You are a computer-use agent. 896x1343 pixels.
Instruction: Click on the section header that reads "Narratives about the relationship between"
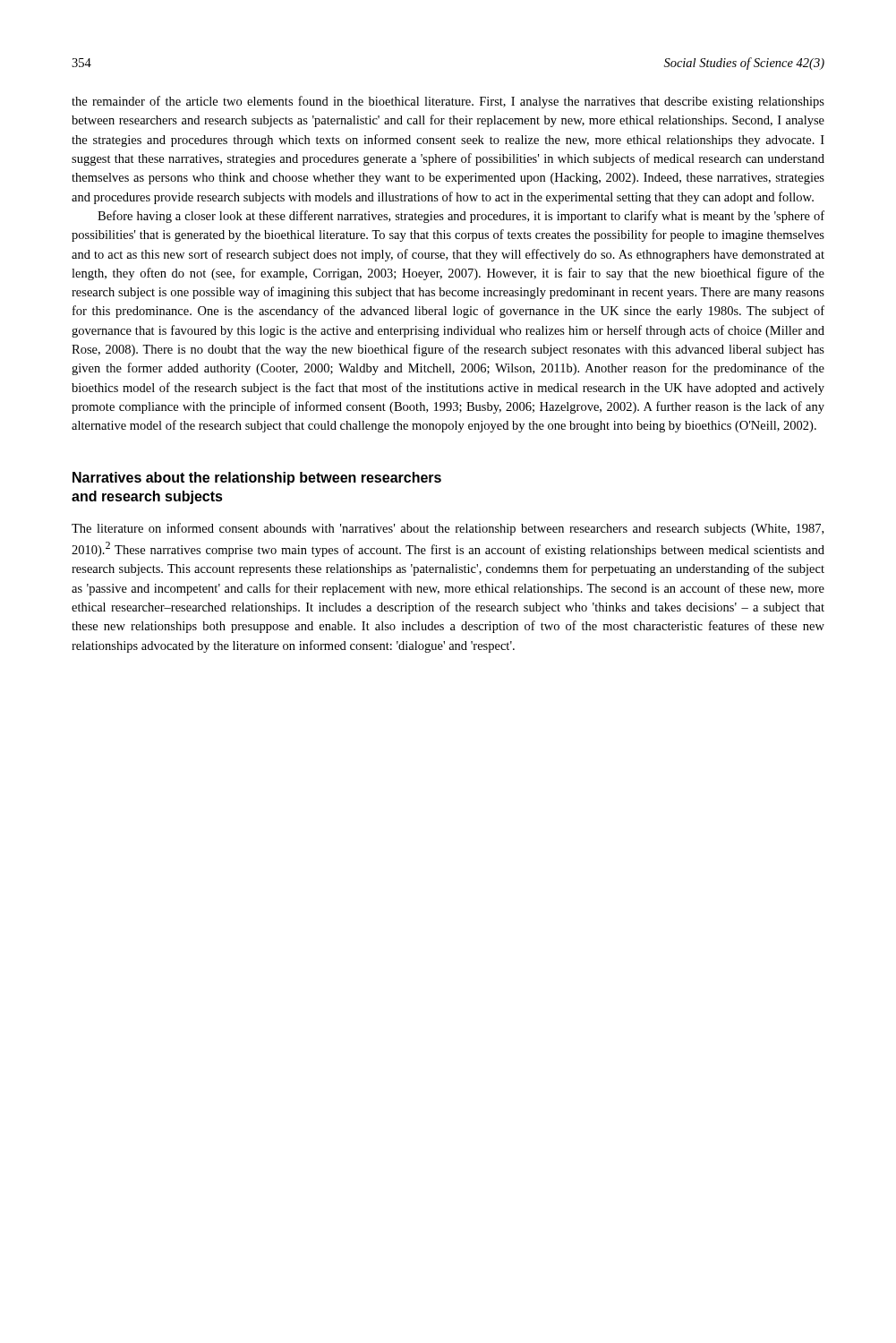pyautogui.click(x=257, y=487)
